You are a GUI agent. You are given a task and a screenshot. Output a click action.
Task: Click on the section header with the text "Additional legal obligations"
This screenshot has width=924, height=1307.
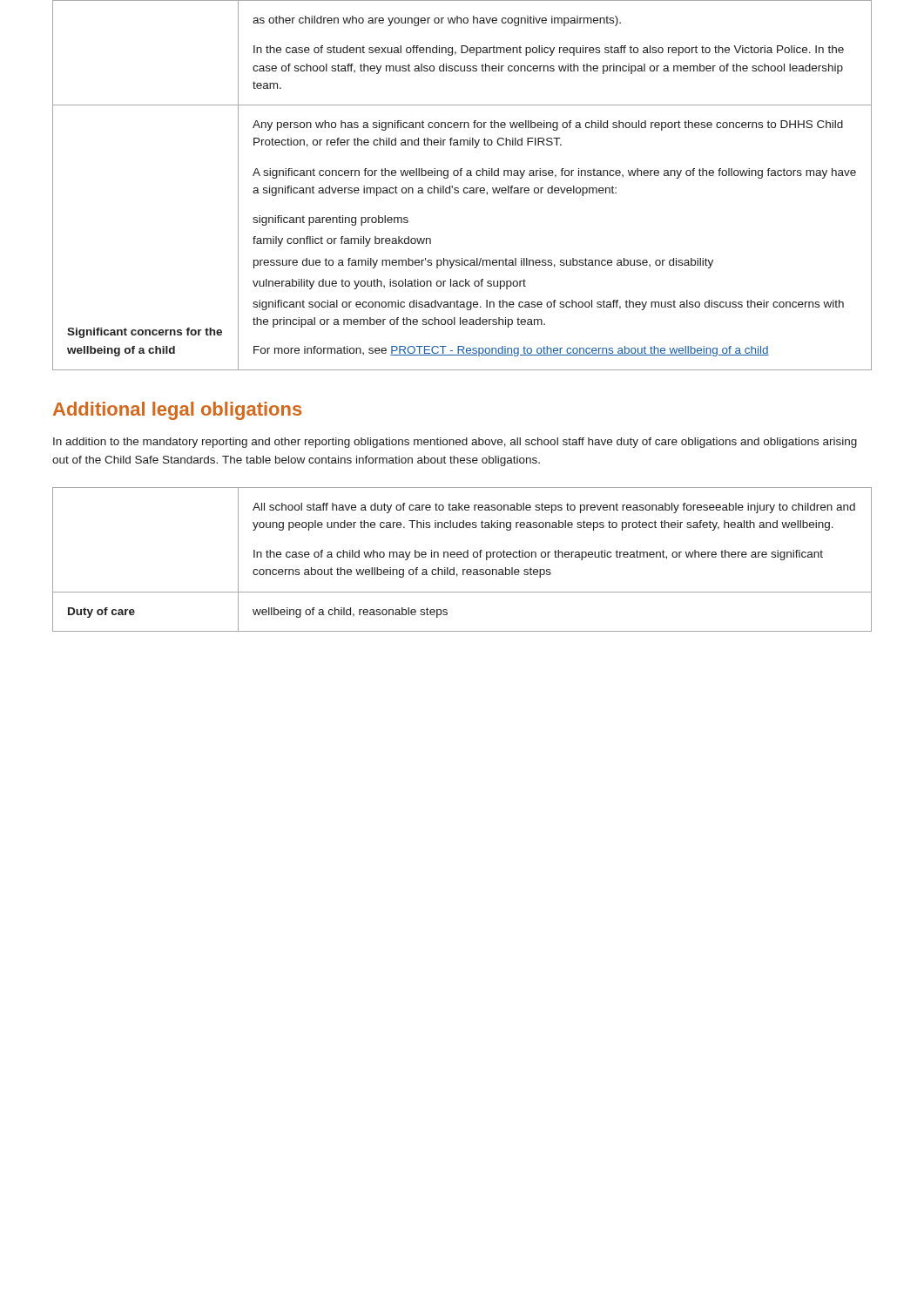[177, 409]
